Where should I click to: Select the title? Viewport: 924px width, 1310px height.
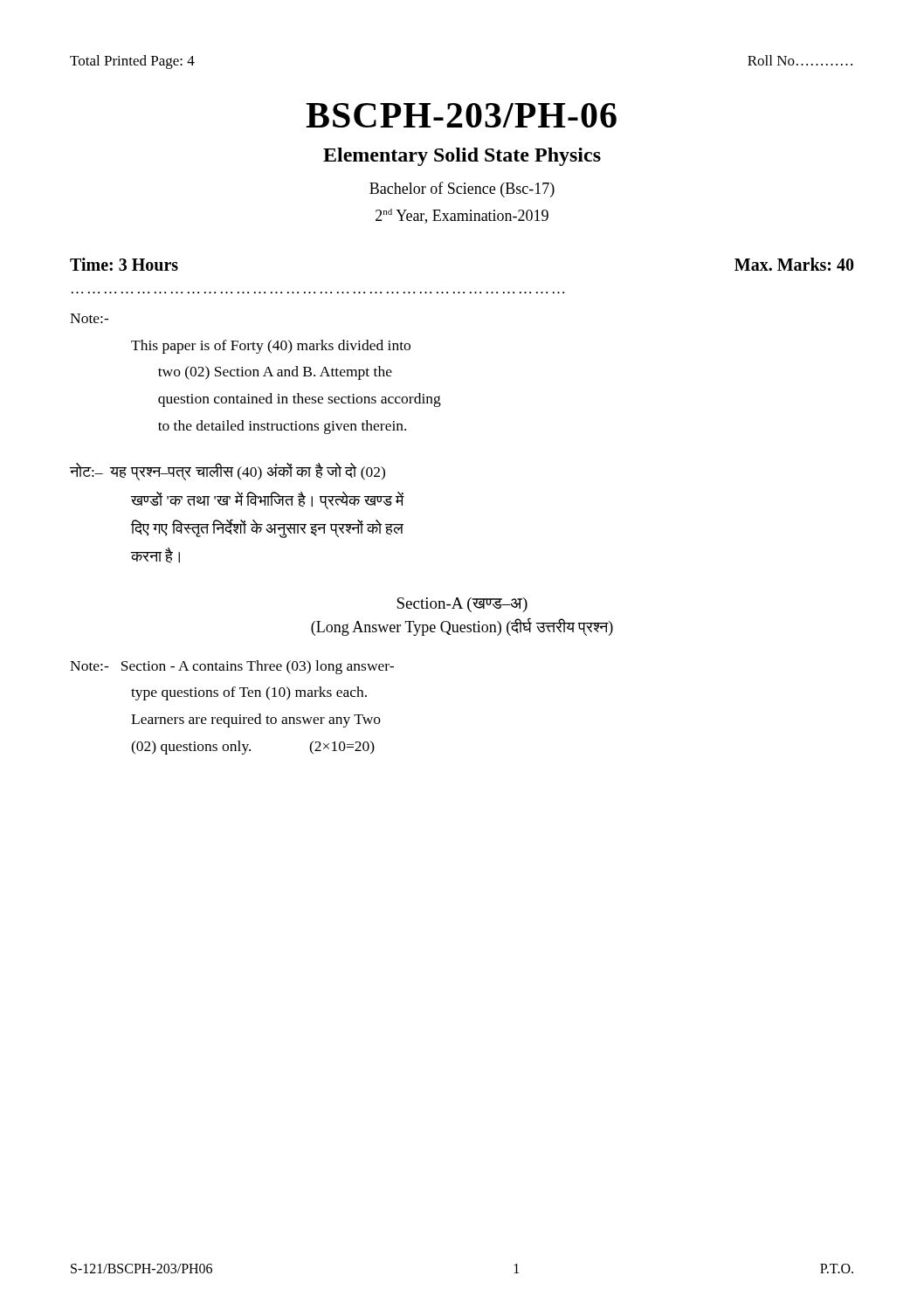(462, 115)
